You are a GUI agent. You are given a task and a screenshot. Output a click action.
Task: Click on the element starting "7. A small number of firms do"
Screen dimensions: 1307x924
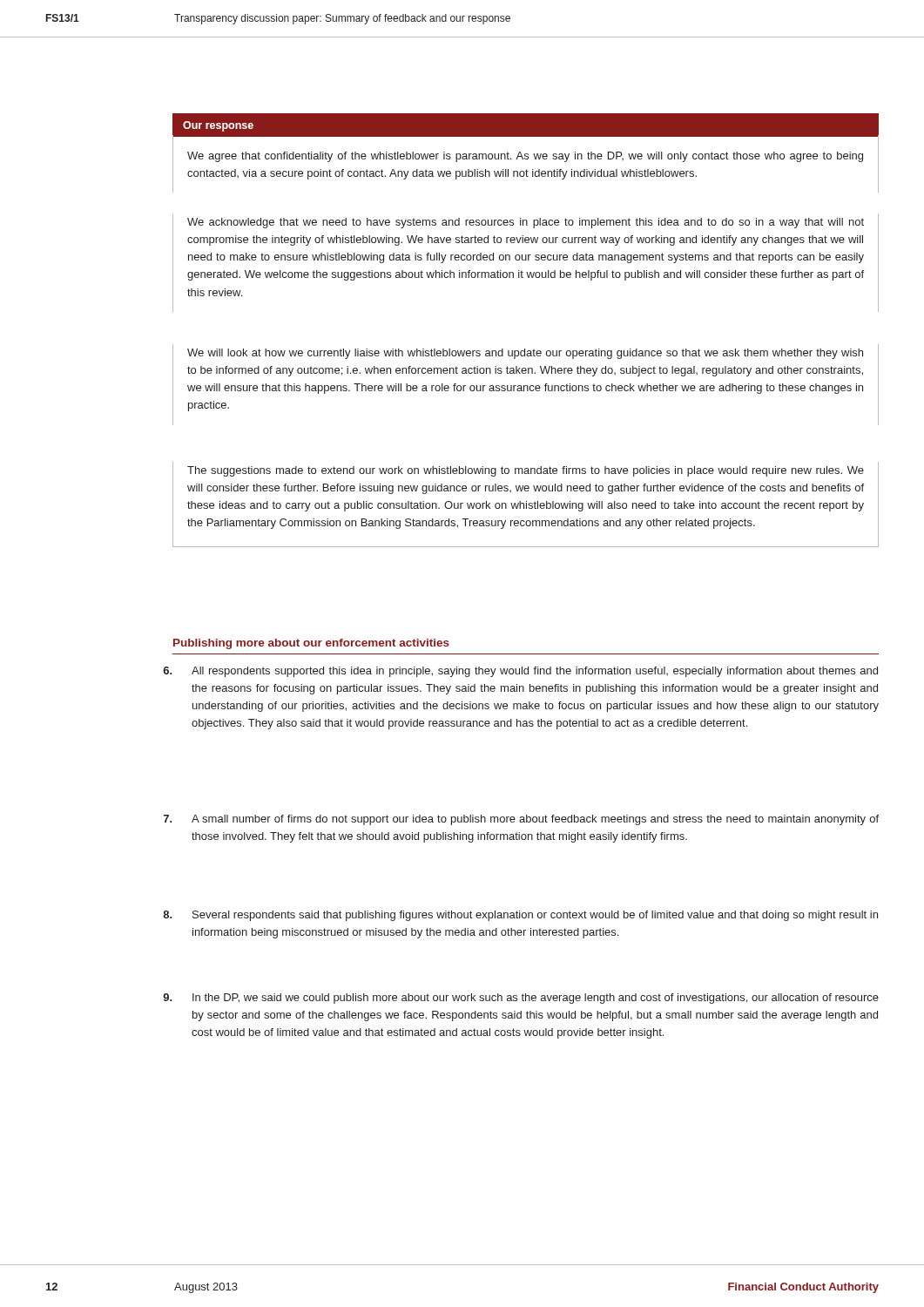pyautogui.click(x=462, y=828)
